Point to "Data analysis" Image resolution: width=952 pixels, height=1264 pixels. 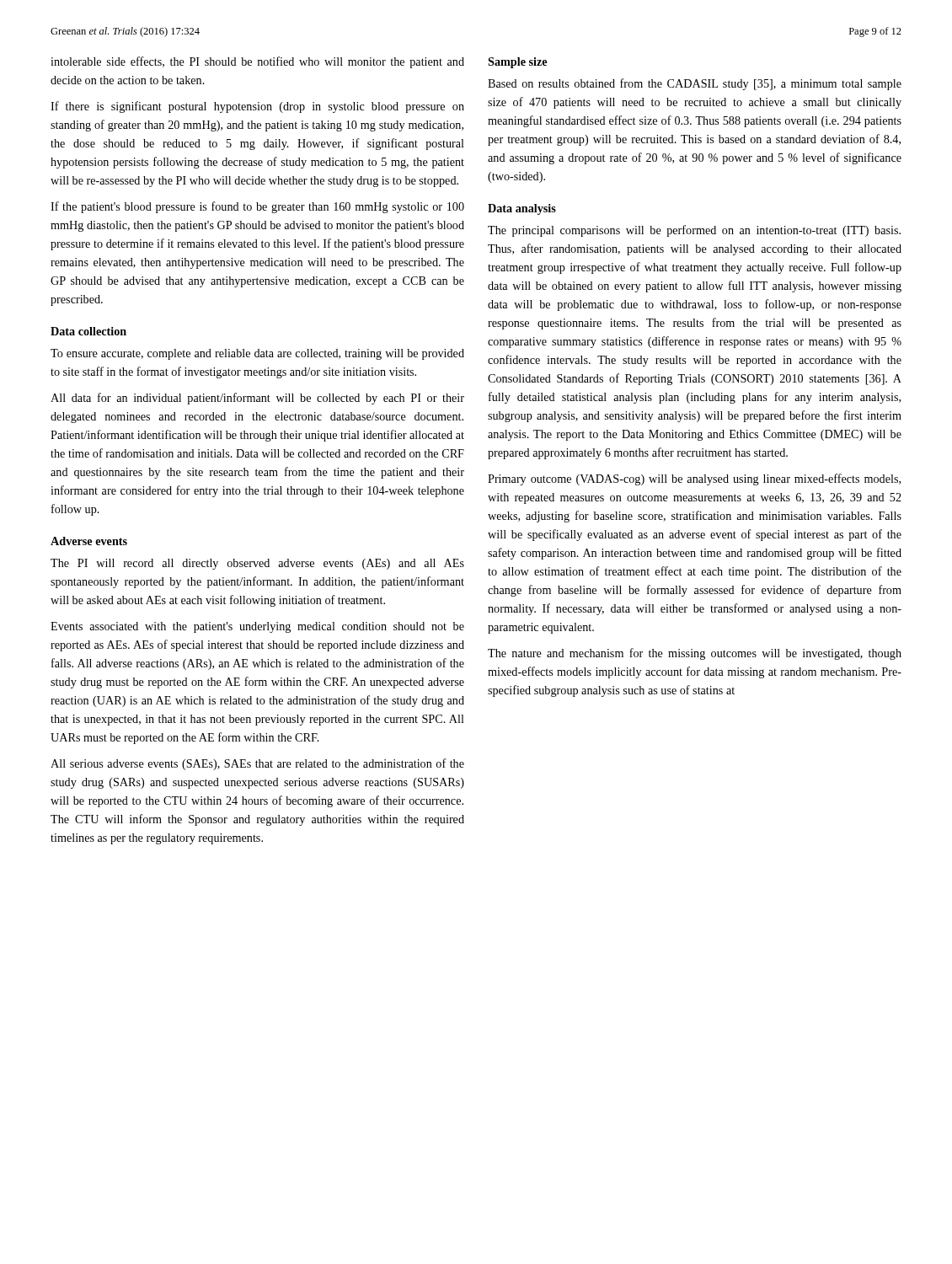[522, 208]
